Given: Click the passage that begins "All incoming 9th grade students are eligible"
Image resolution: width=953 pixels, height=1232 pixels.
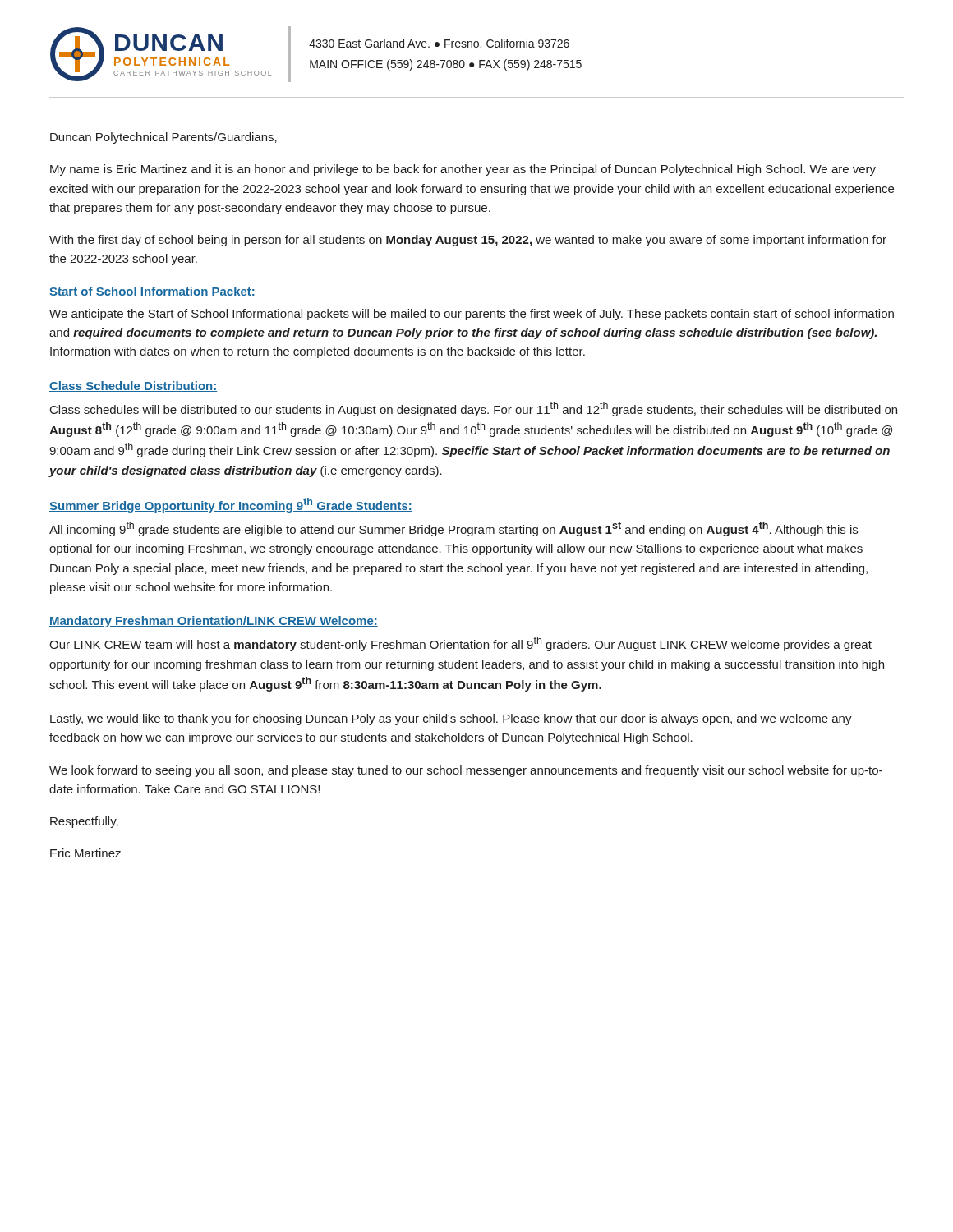Looking at the screenshot, I should (459, 557).
